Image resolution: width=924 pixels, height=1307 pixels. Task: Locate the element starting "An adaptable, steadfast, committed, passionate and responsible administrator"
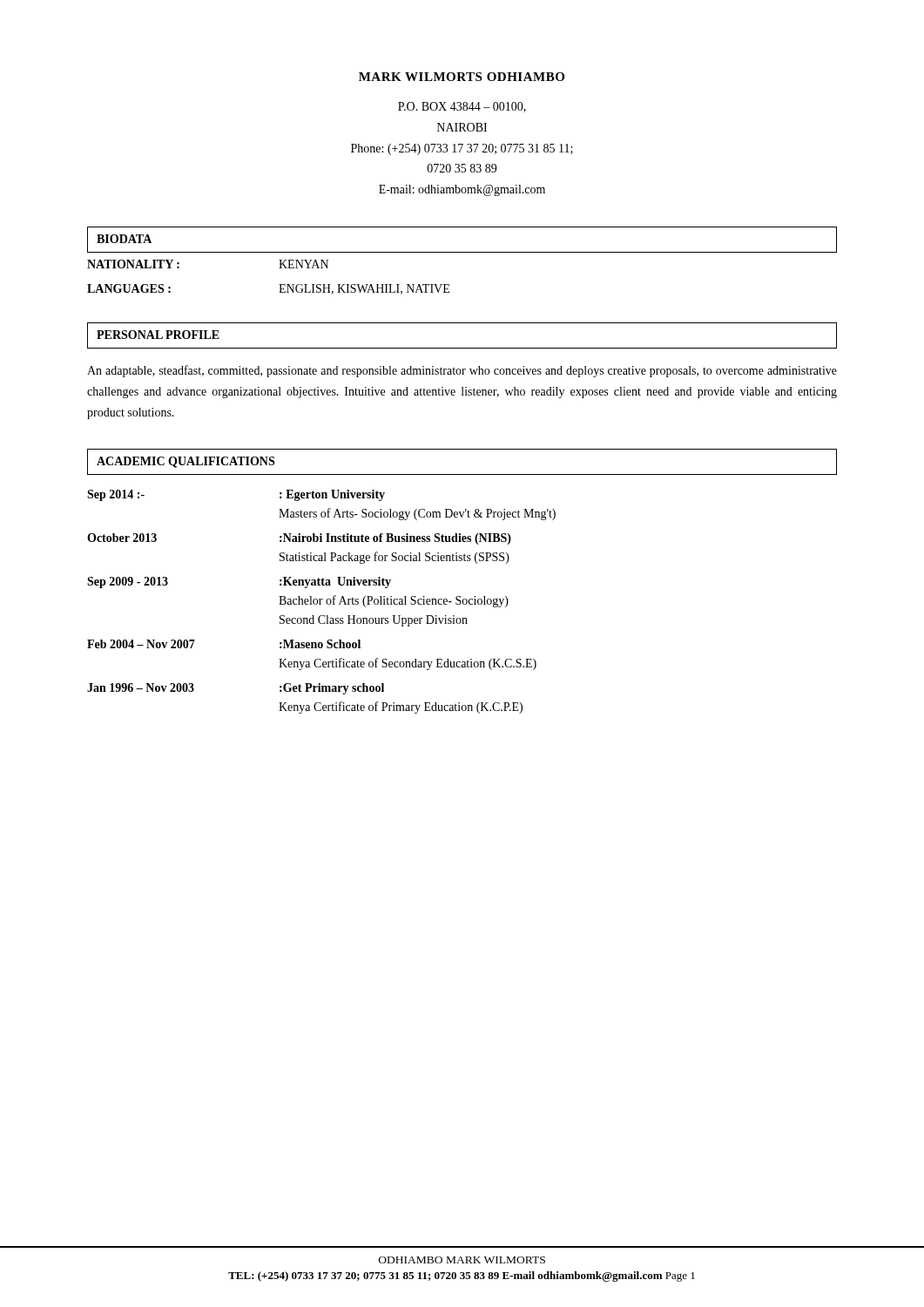[462, 392]
